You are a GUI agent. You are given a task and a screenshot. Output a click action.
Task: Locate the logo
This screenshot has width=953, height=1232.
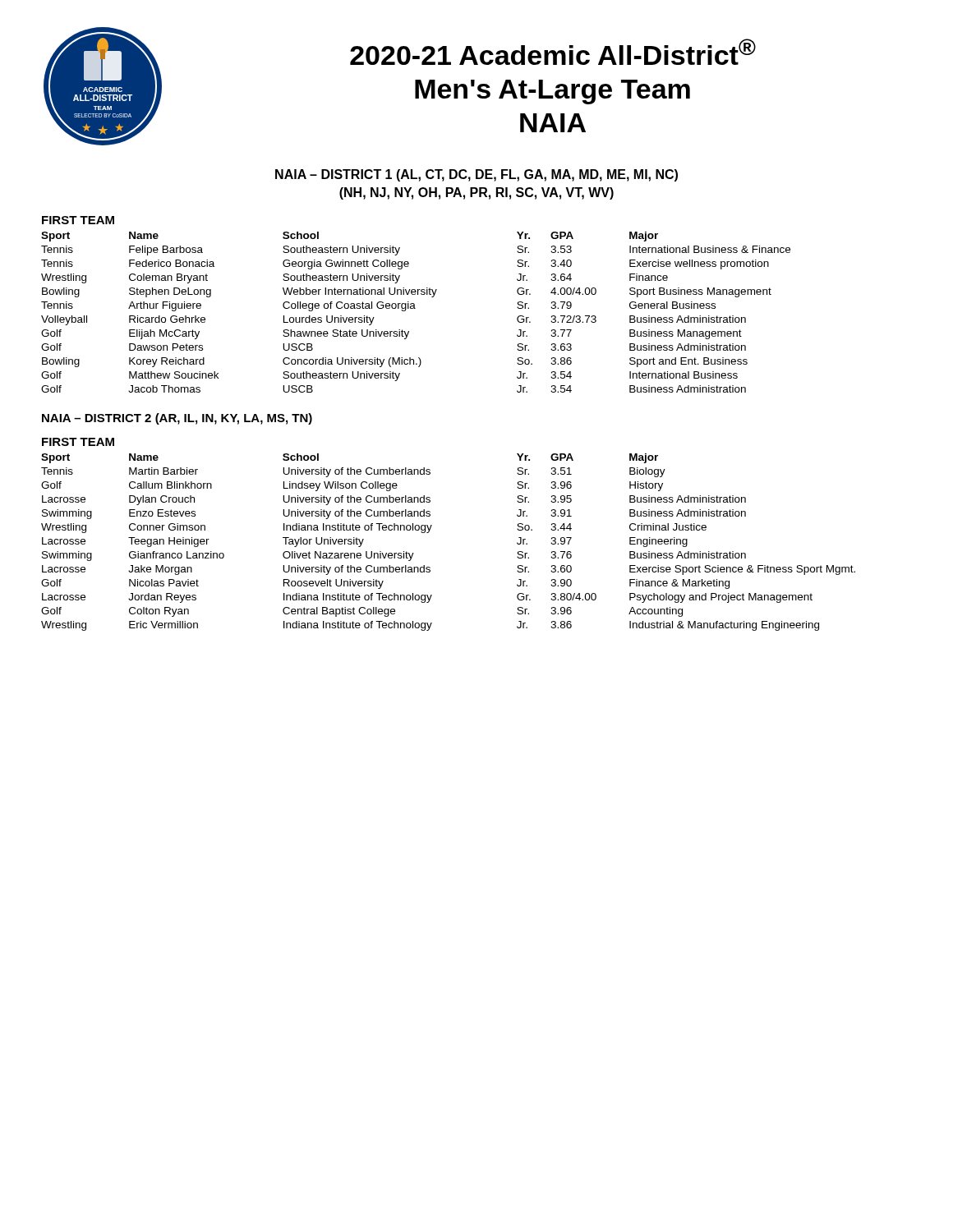click(x=105, y=88)
